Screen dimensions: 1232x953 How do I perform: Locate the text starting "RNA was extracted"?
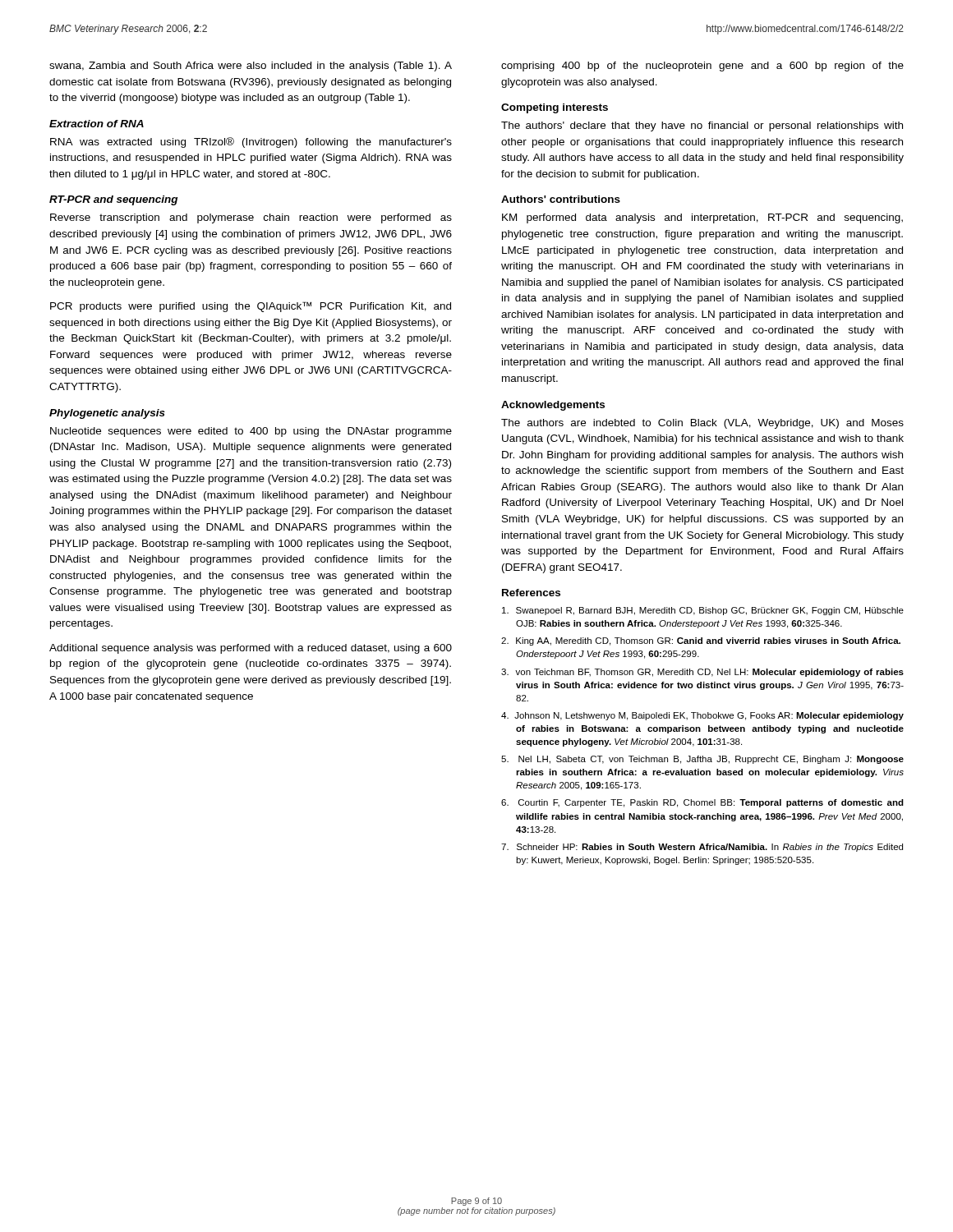point(251,158)
